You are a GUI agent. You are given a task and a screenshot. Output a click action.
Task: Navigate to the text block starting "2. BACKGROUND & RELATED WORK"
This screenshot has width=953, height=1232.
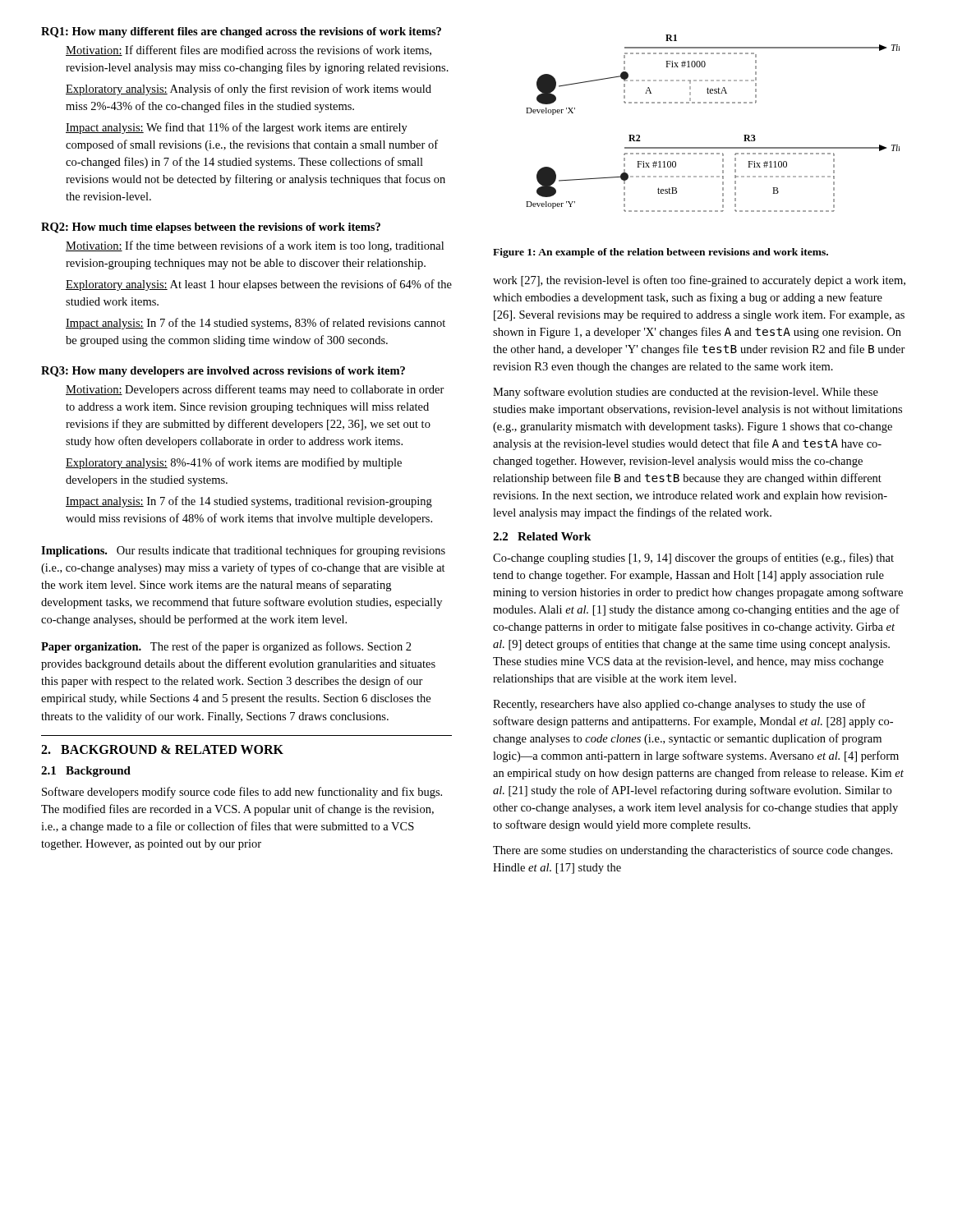162,749
